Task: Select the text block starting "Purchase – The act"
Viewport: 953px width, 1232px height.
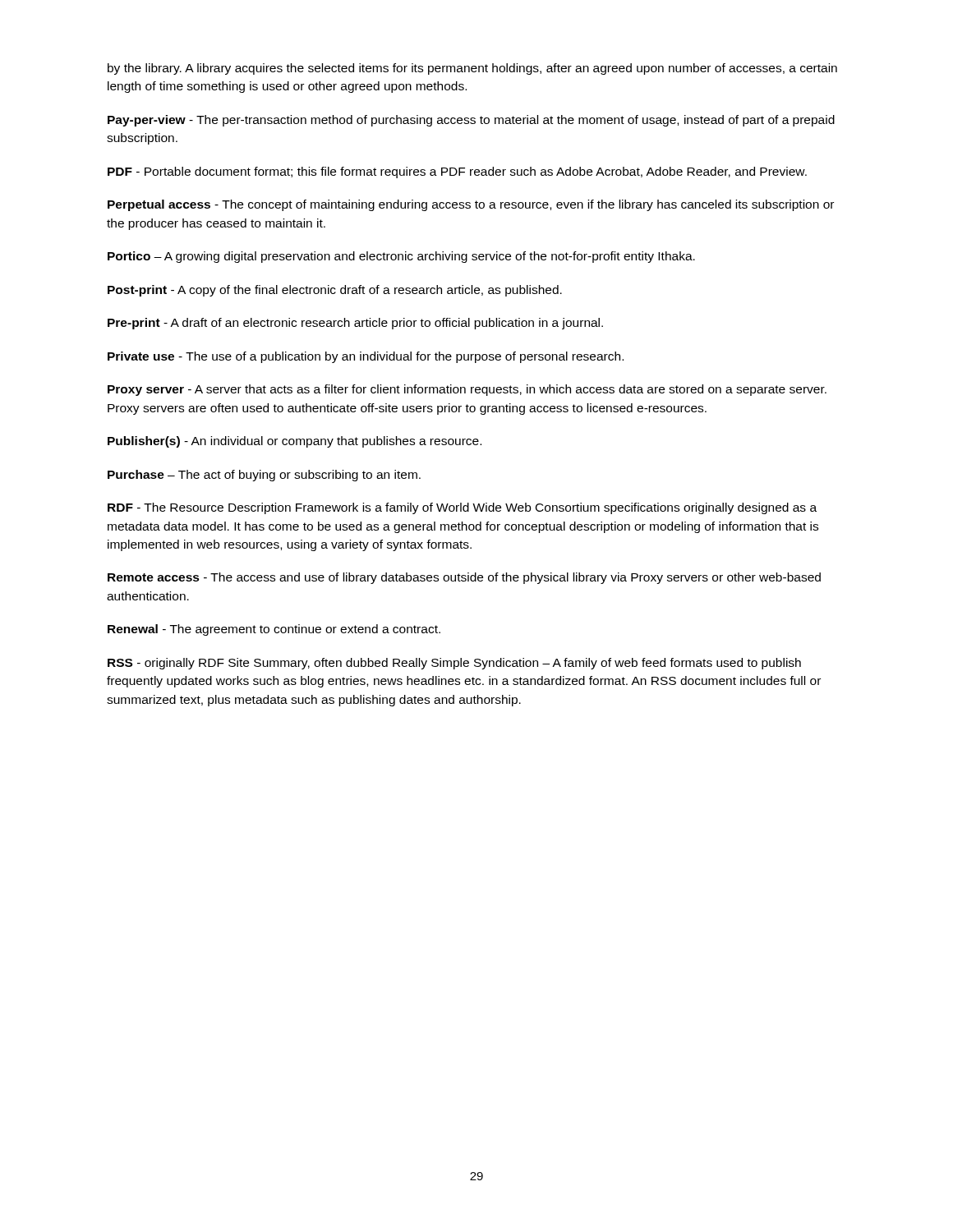Action: coord(264,476)
